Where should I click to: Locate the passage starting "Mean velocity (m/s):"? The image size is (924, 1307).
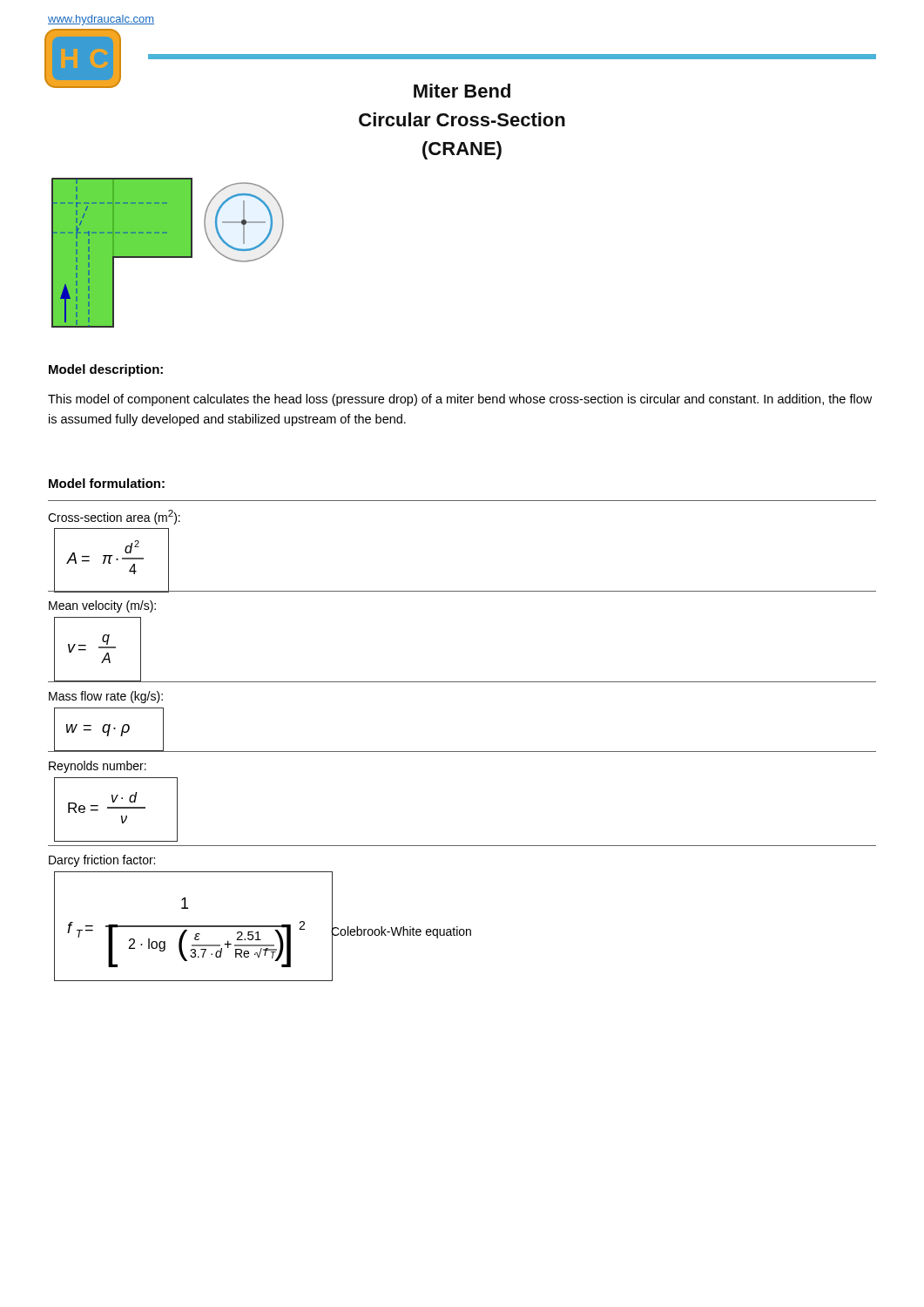click(102, 606)
